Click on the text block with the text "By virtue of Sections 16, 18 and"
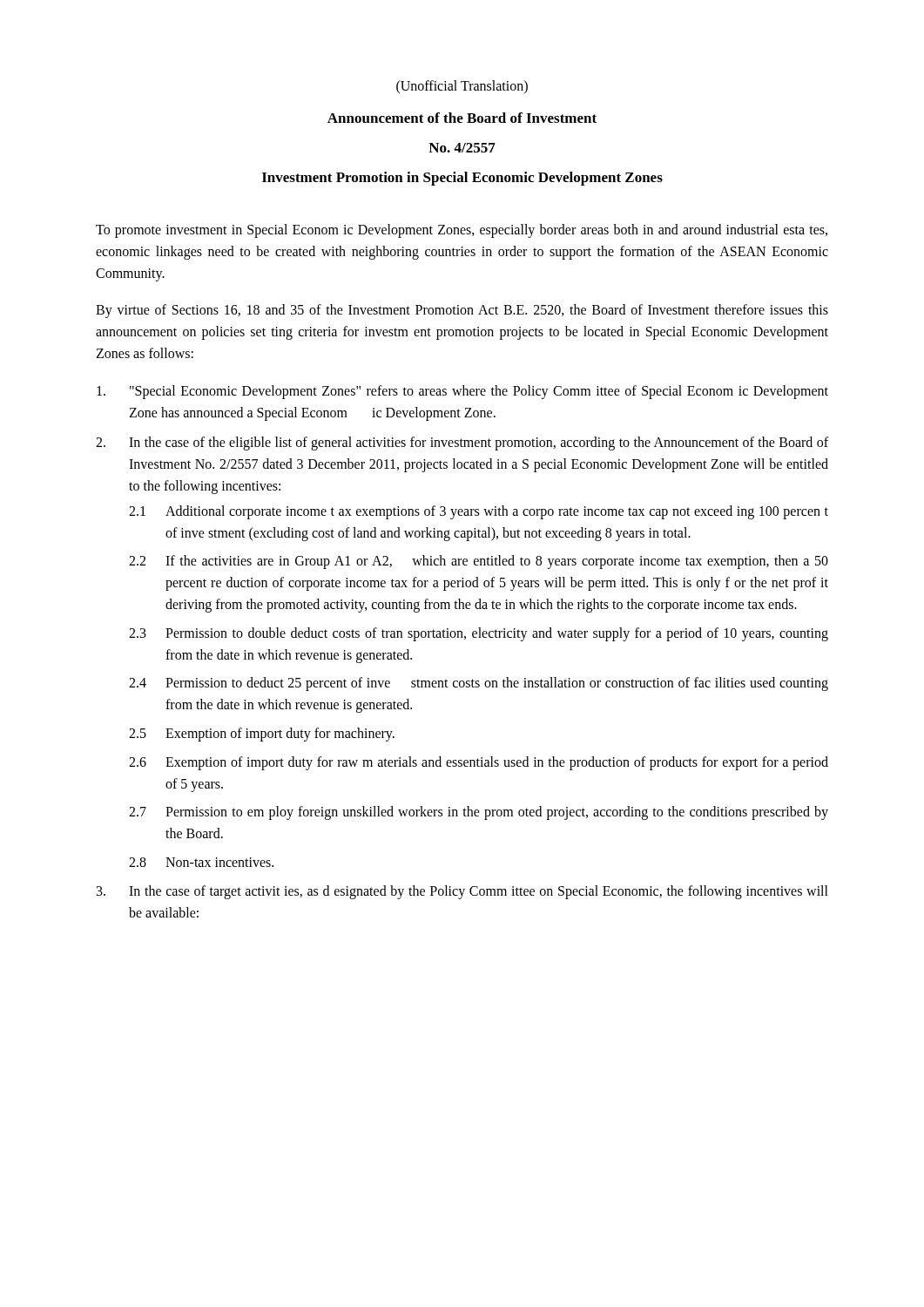 point(462,332)
